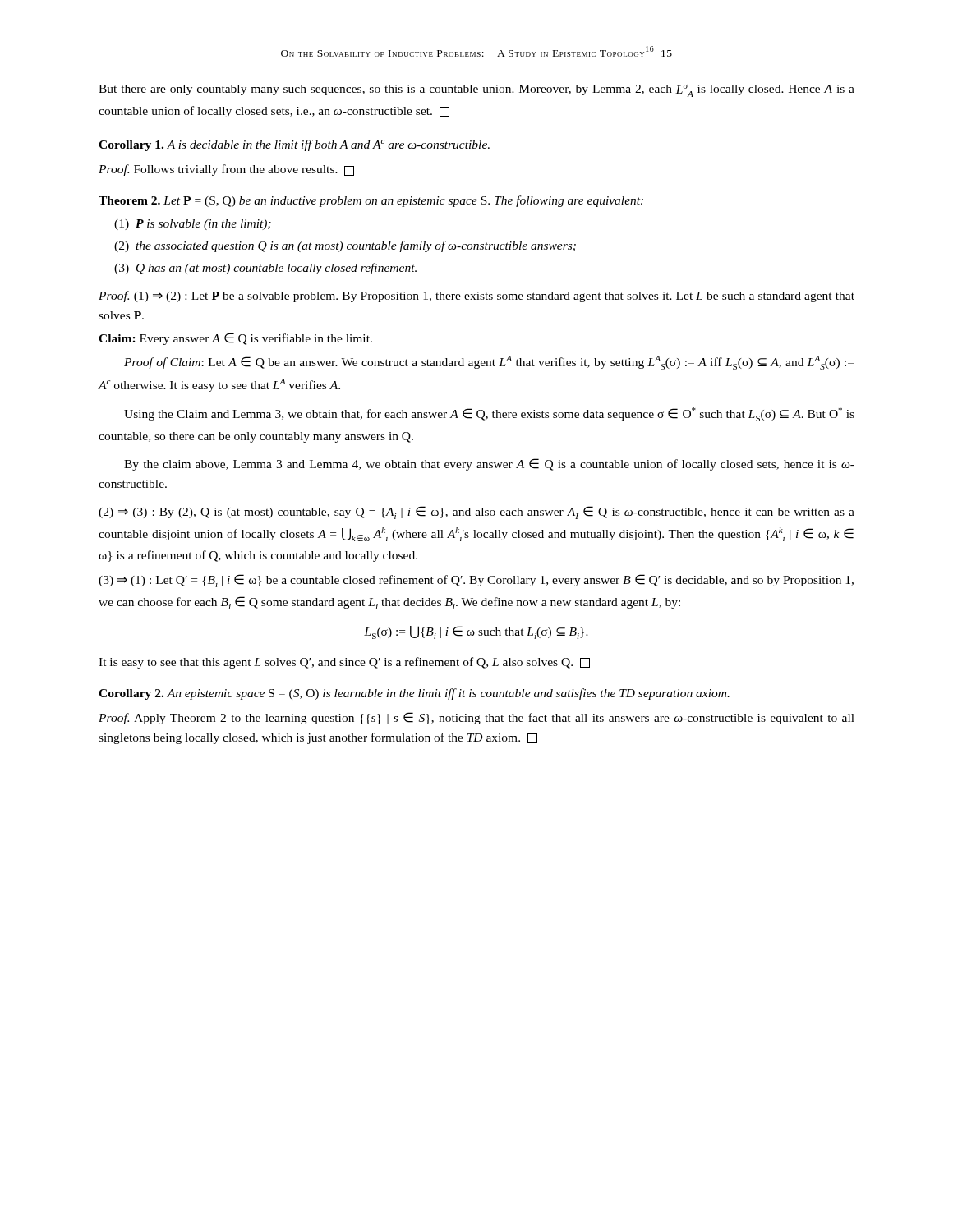Find the text block containing "Claim: Every answer A ∈ Q is verifiable"
This screenshot has width=953, height=1232.
click(236, 338)
